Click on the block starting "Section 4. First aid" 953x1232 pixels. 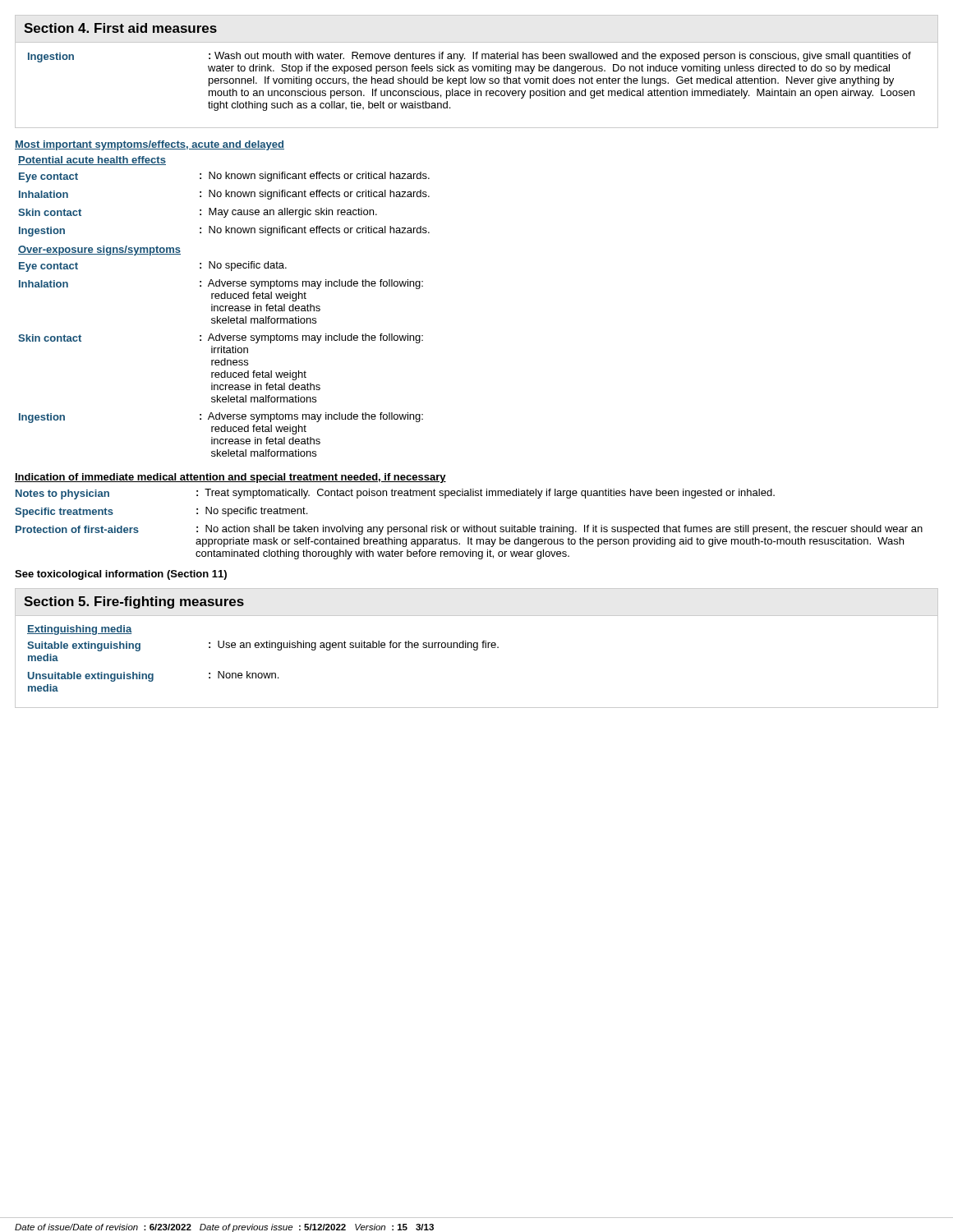tap(476, 63)
